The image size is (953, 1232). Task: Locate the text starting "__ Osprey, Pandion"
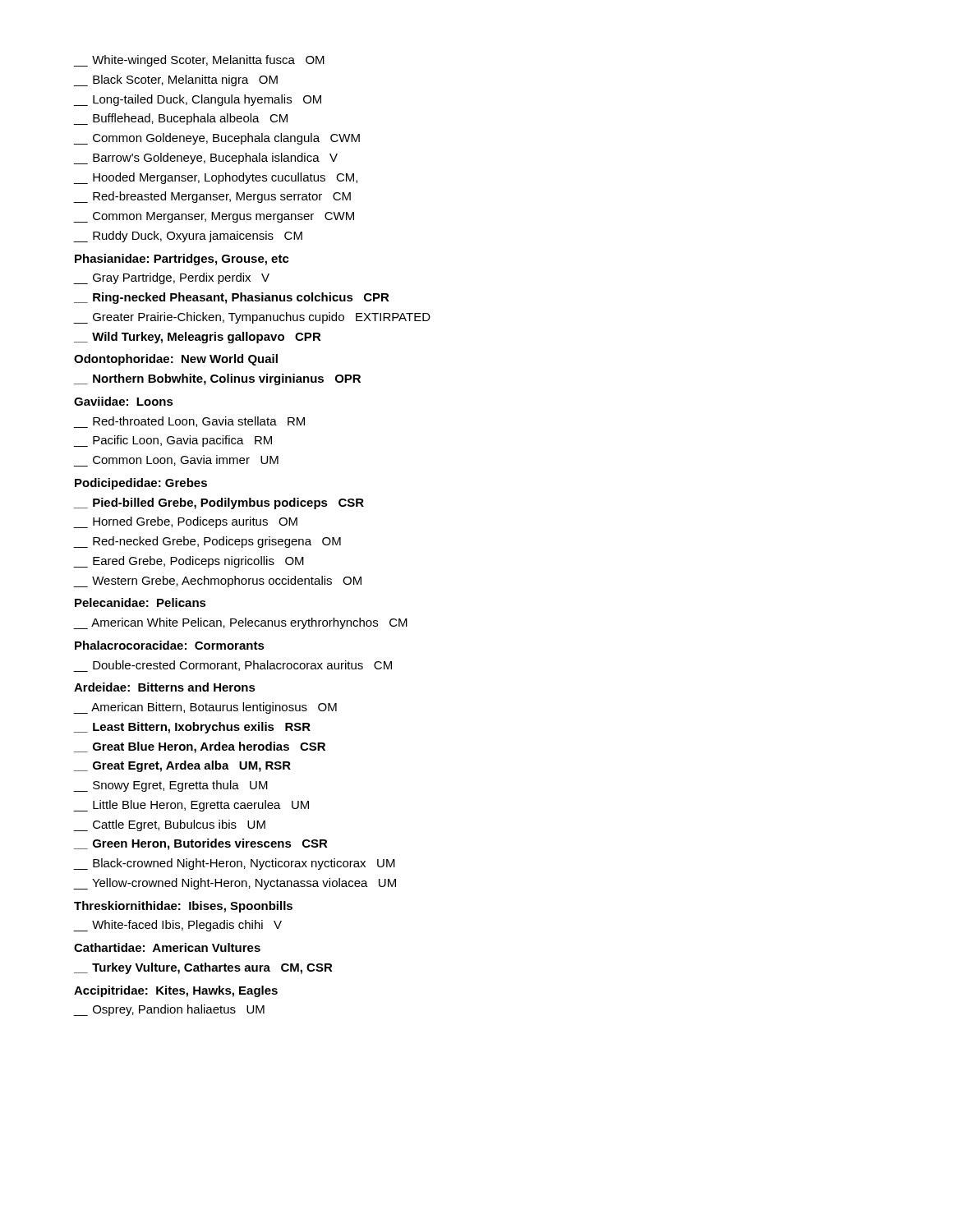point(170,1010)
